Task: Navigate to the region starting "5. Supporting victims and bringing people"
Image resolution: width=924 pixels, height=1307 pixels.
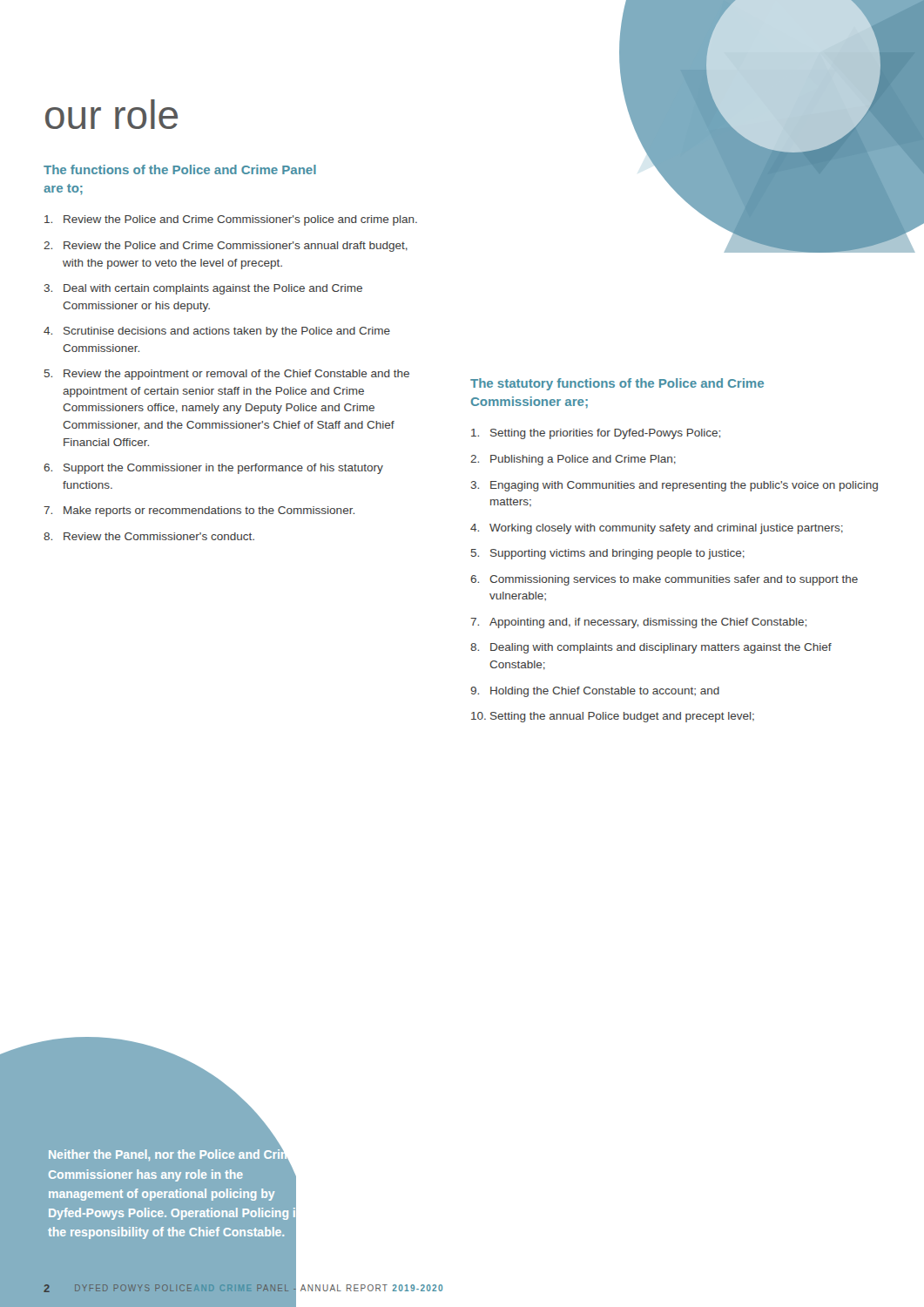Action: click(675, 553)
